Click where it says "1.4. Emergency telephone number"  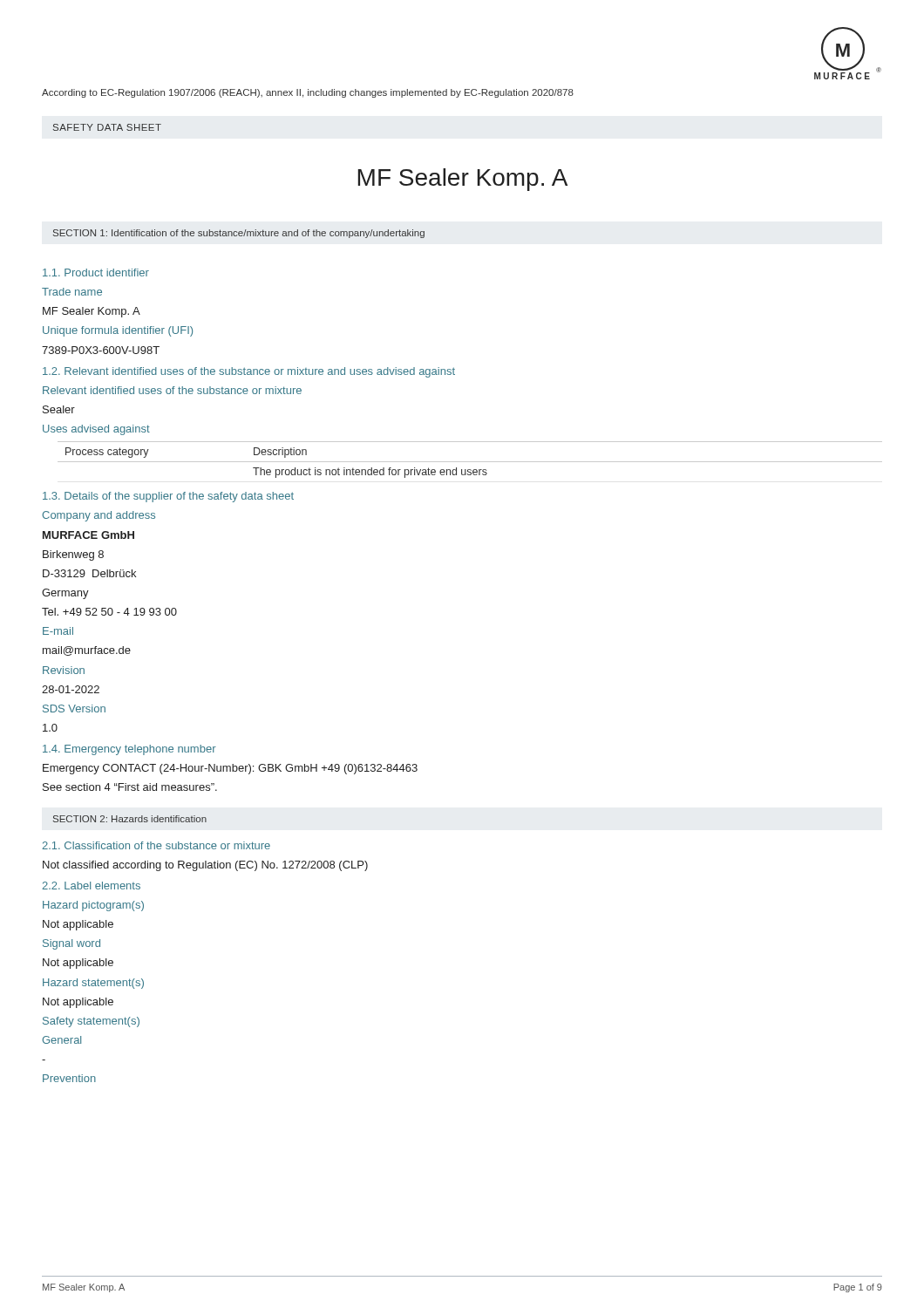point(129,749)
